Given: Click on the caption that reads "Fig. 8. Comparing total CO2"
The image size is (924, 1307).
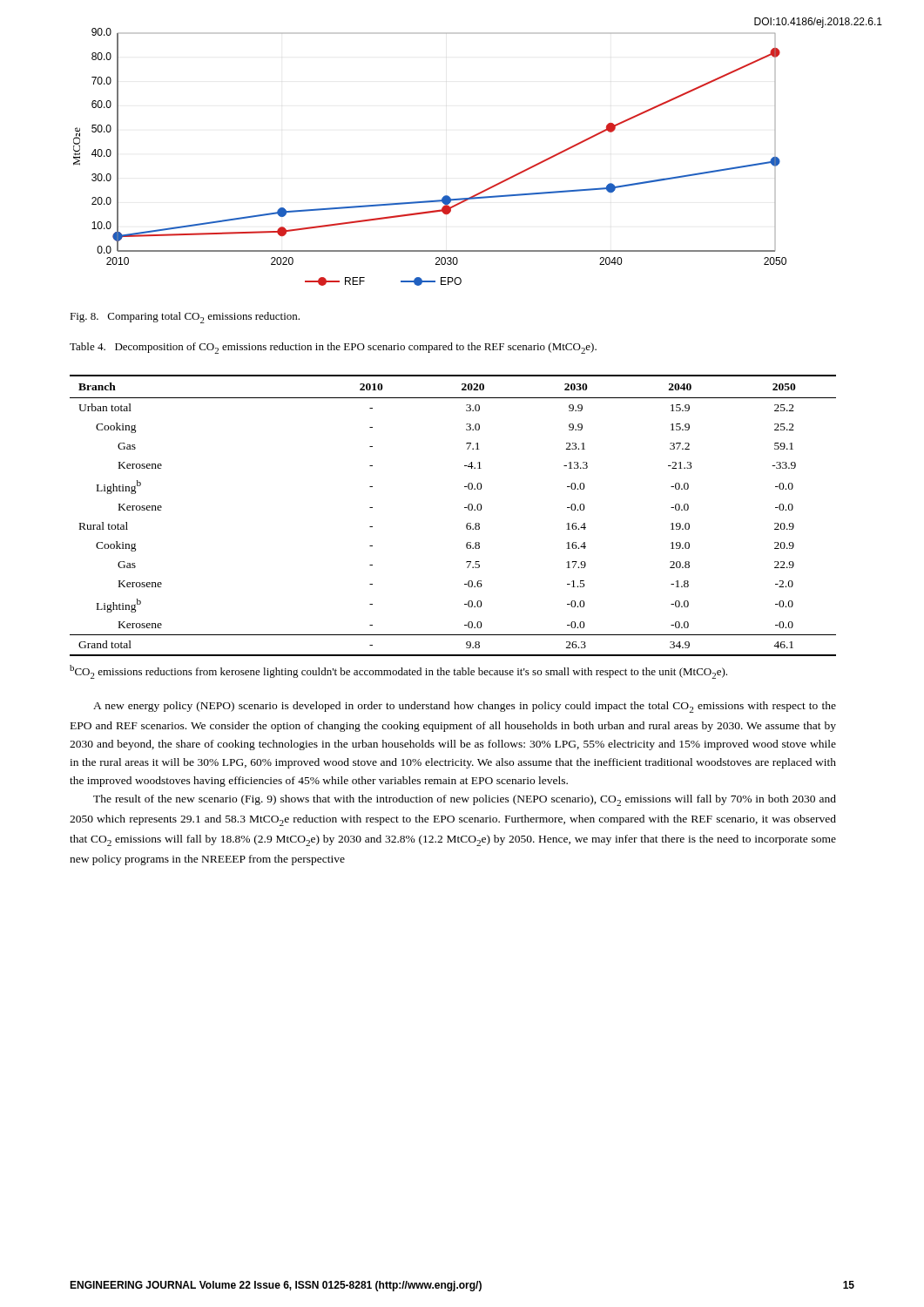Looking at the screenshot, I should (x=185, y=317).
